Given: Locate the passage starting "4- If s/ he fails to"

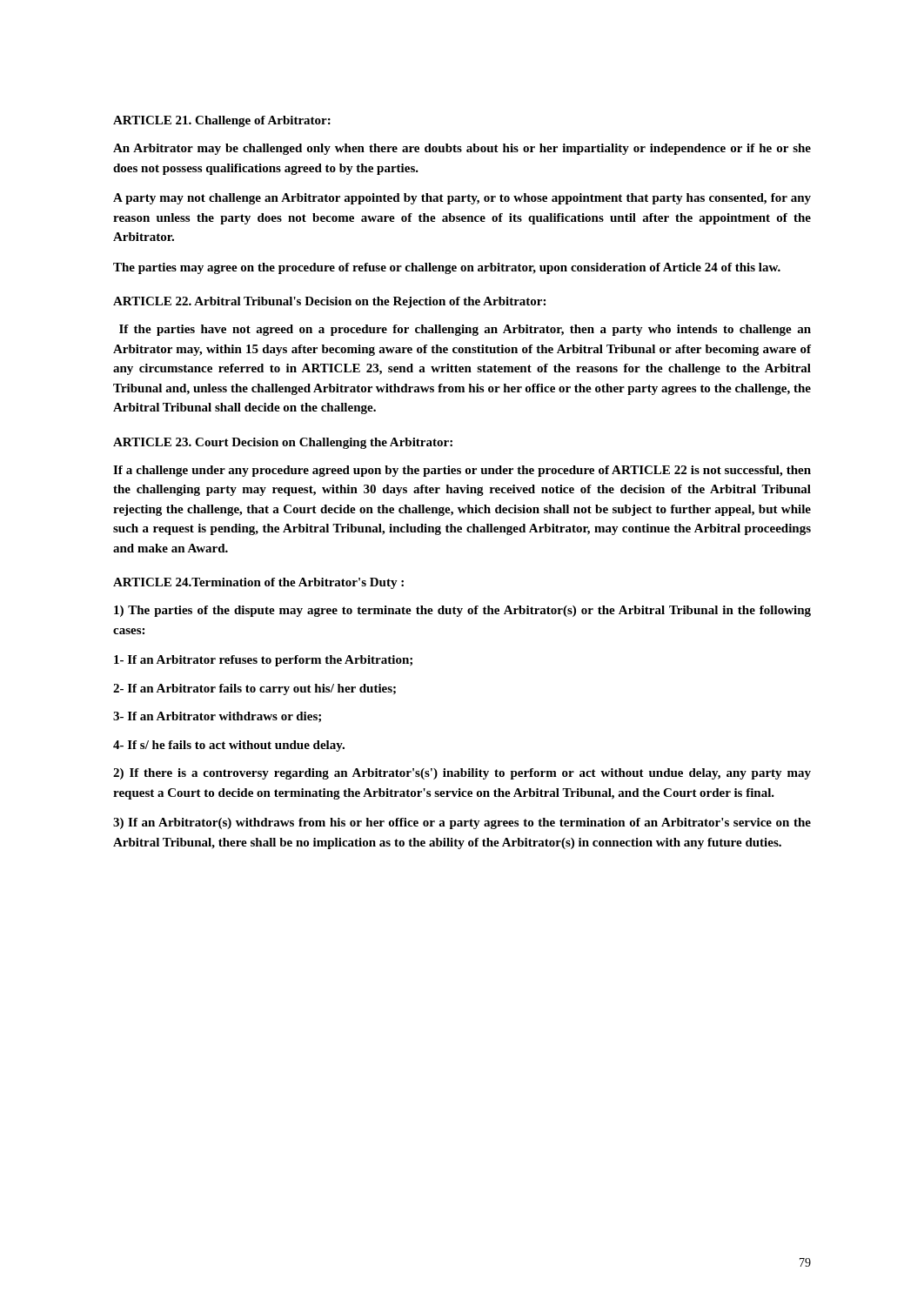Looking at the screenshot, I should coord(229,744).
